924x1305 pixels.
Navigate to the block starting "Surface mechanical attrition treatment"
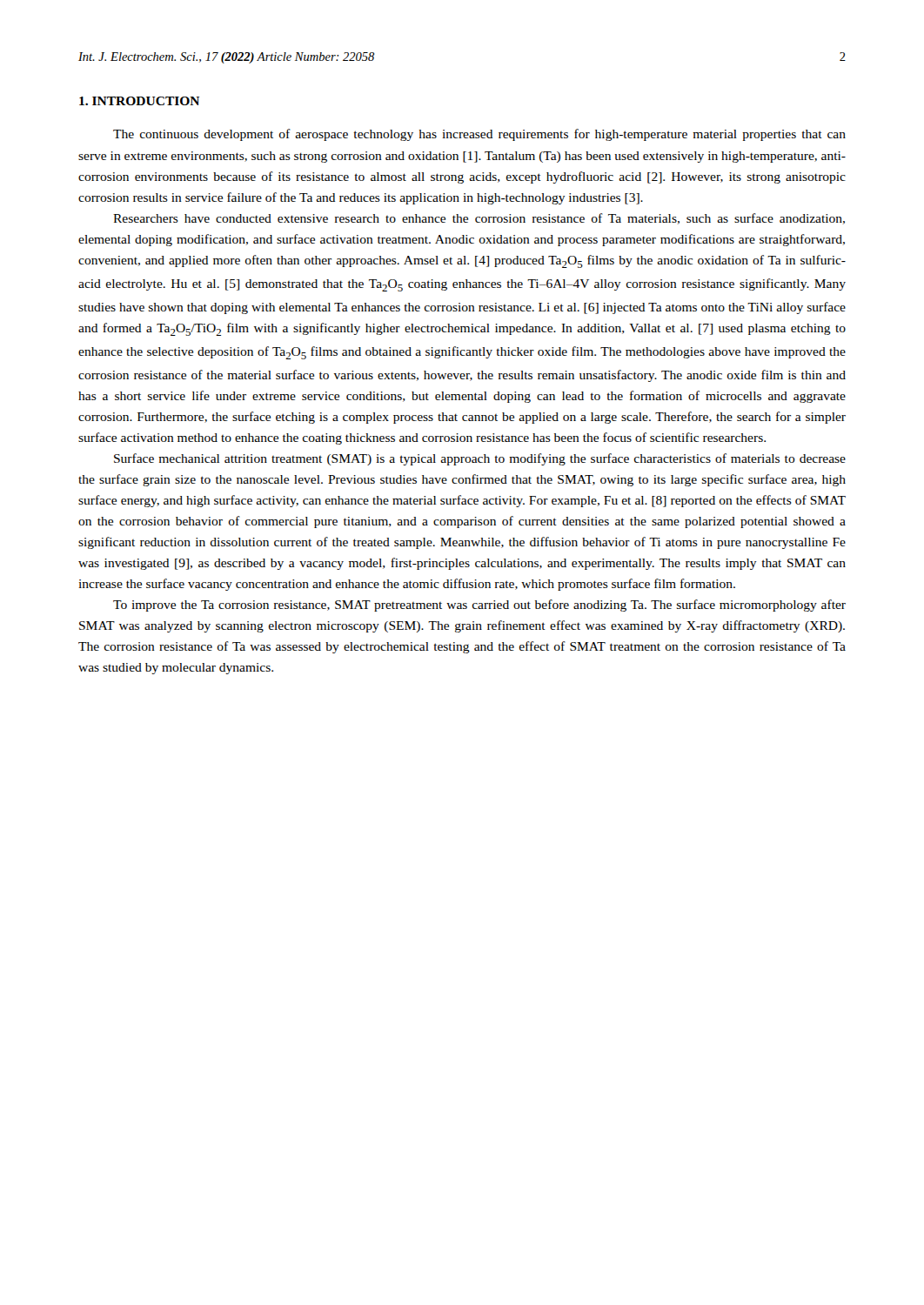coord(462,521)
